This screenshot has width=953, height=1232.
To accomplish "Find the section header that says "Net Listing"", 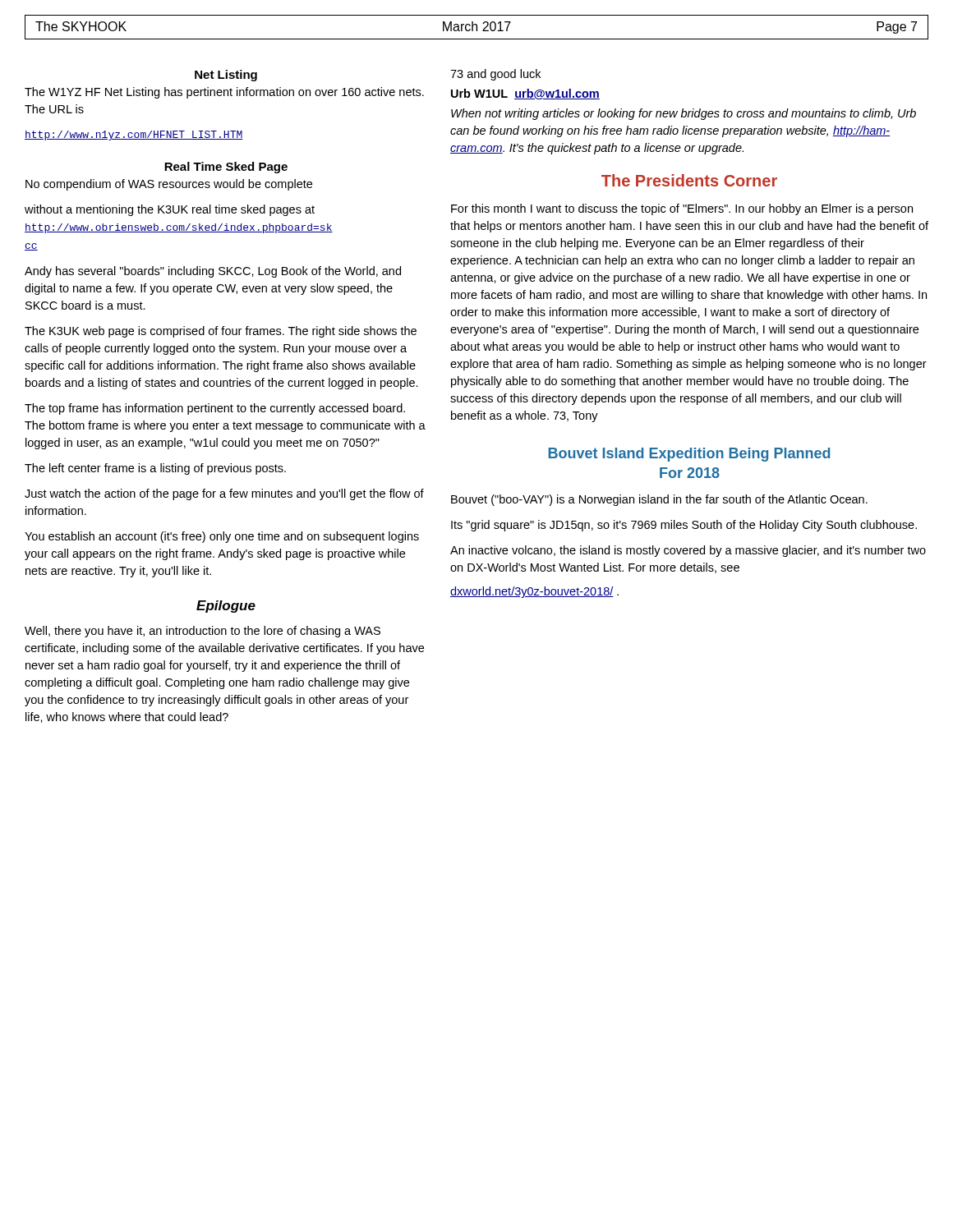I will [x=226, y=74].
